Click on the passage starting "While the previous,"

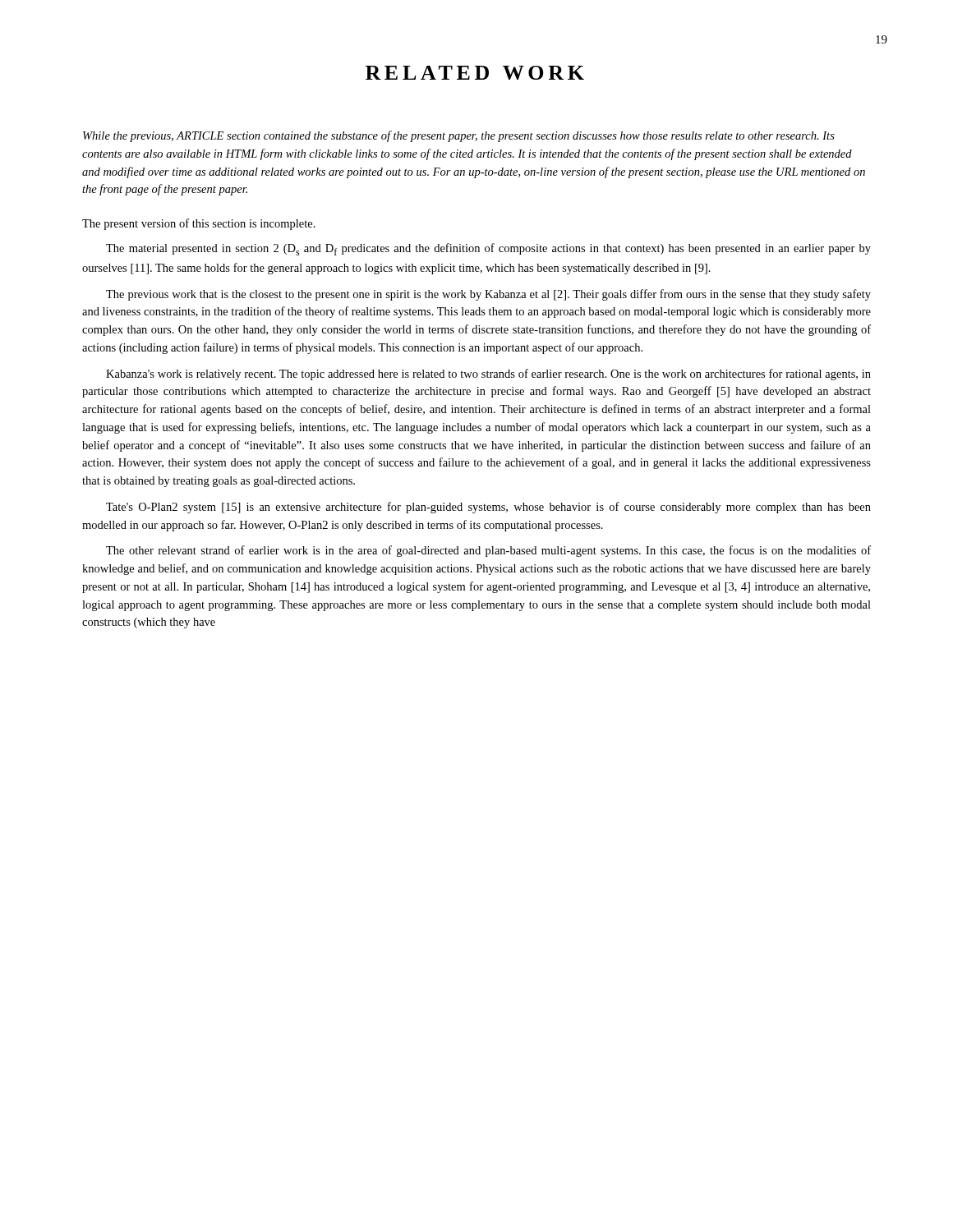tap(474, 162)
